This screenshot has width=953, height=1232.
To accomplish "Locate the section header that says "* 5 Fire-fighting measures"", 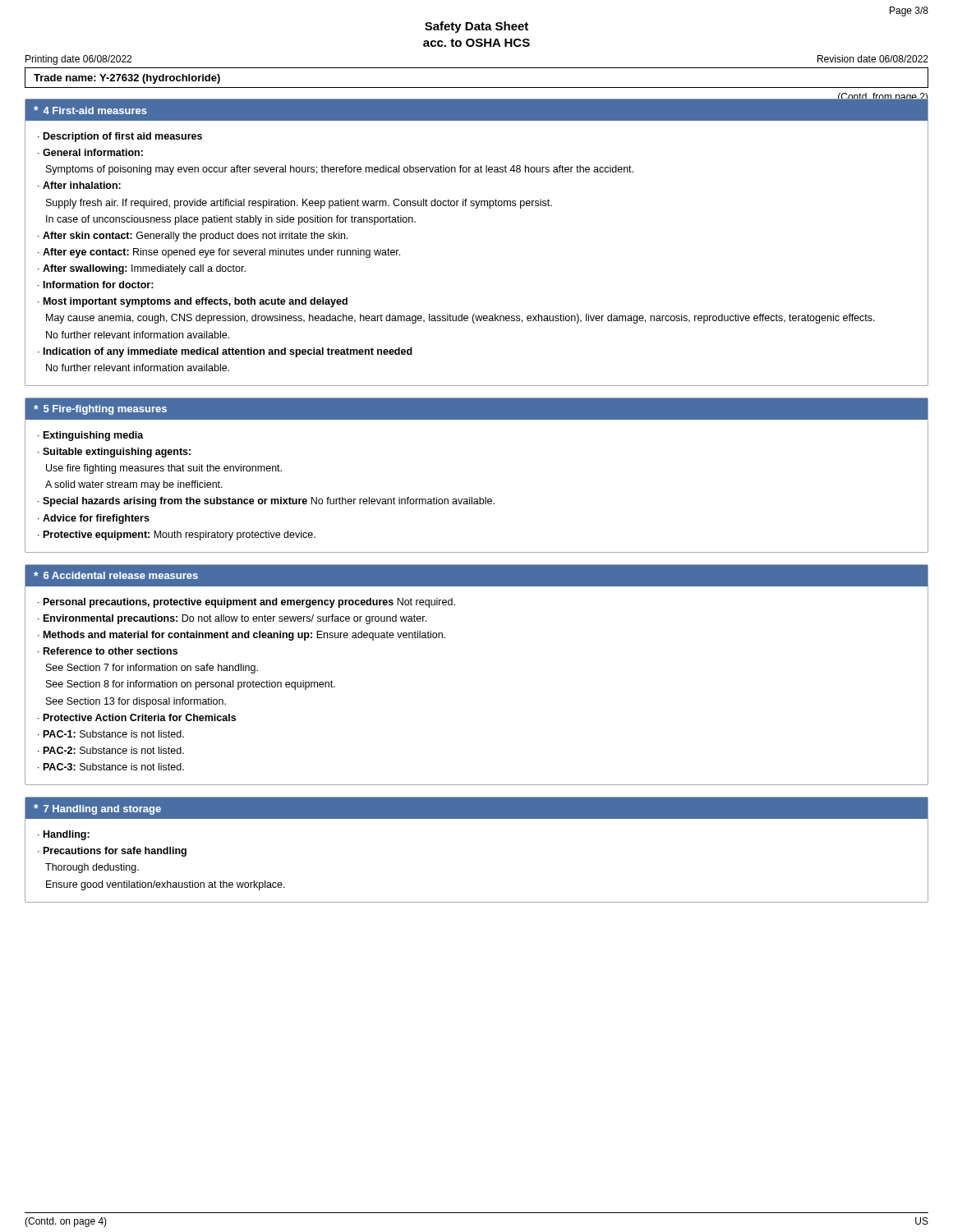I will click(x=100, y=409).
